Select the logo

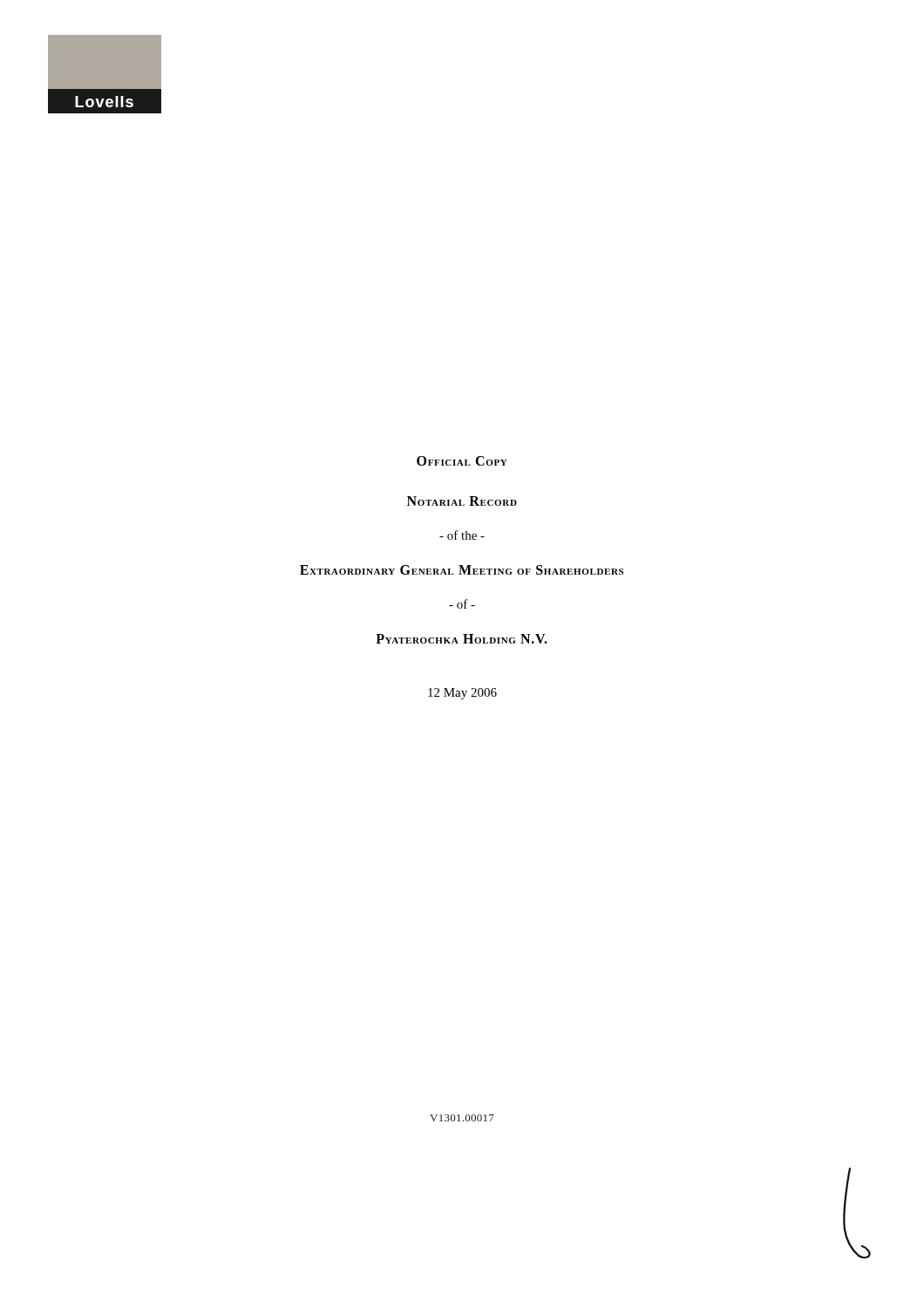pos(105,74)
